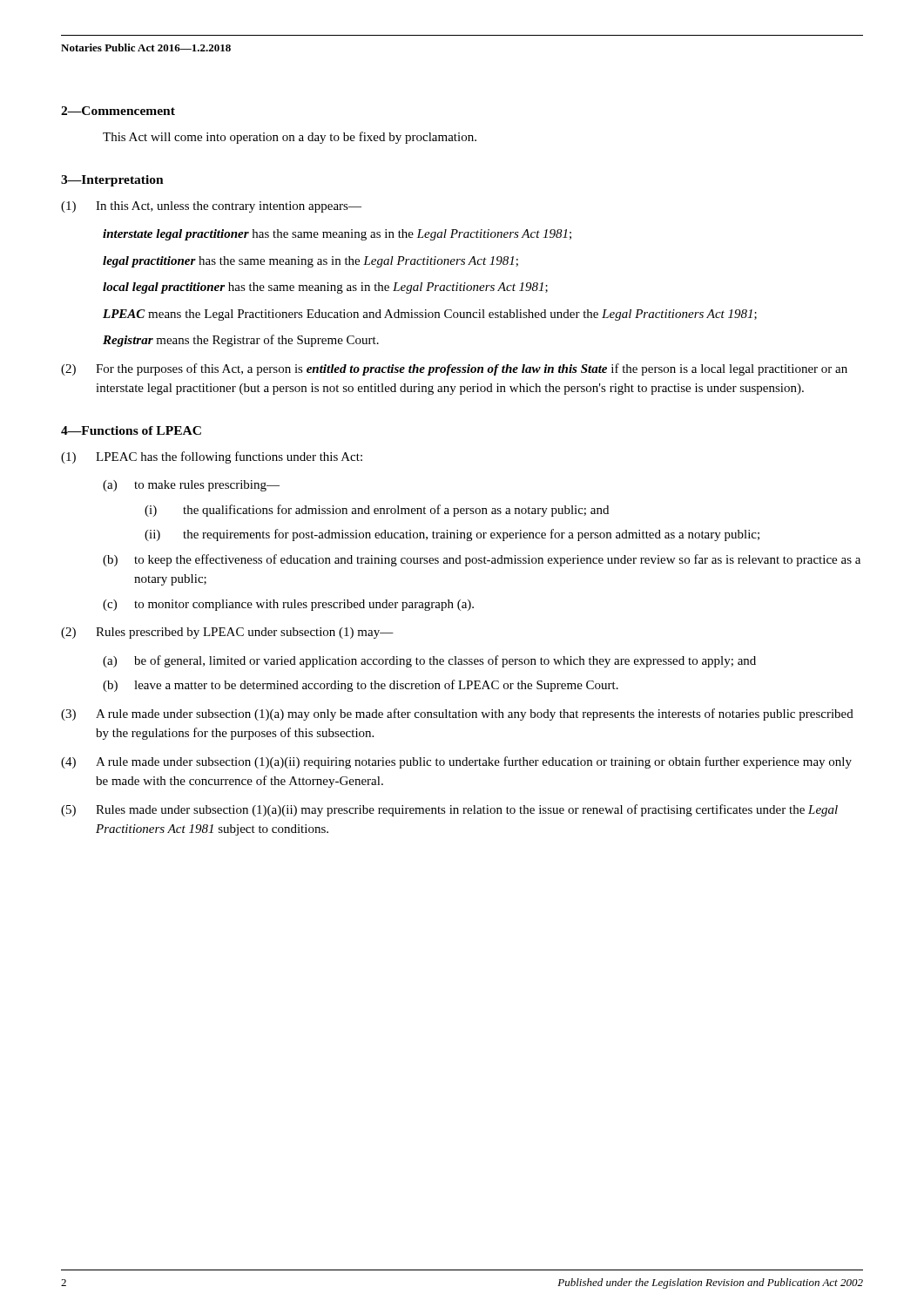Point to the block beginning "(b) to keep the effectiveness of"
Viewport: 924px width, 1307px height.
coord(483,569)
